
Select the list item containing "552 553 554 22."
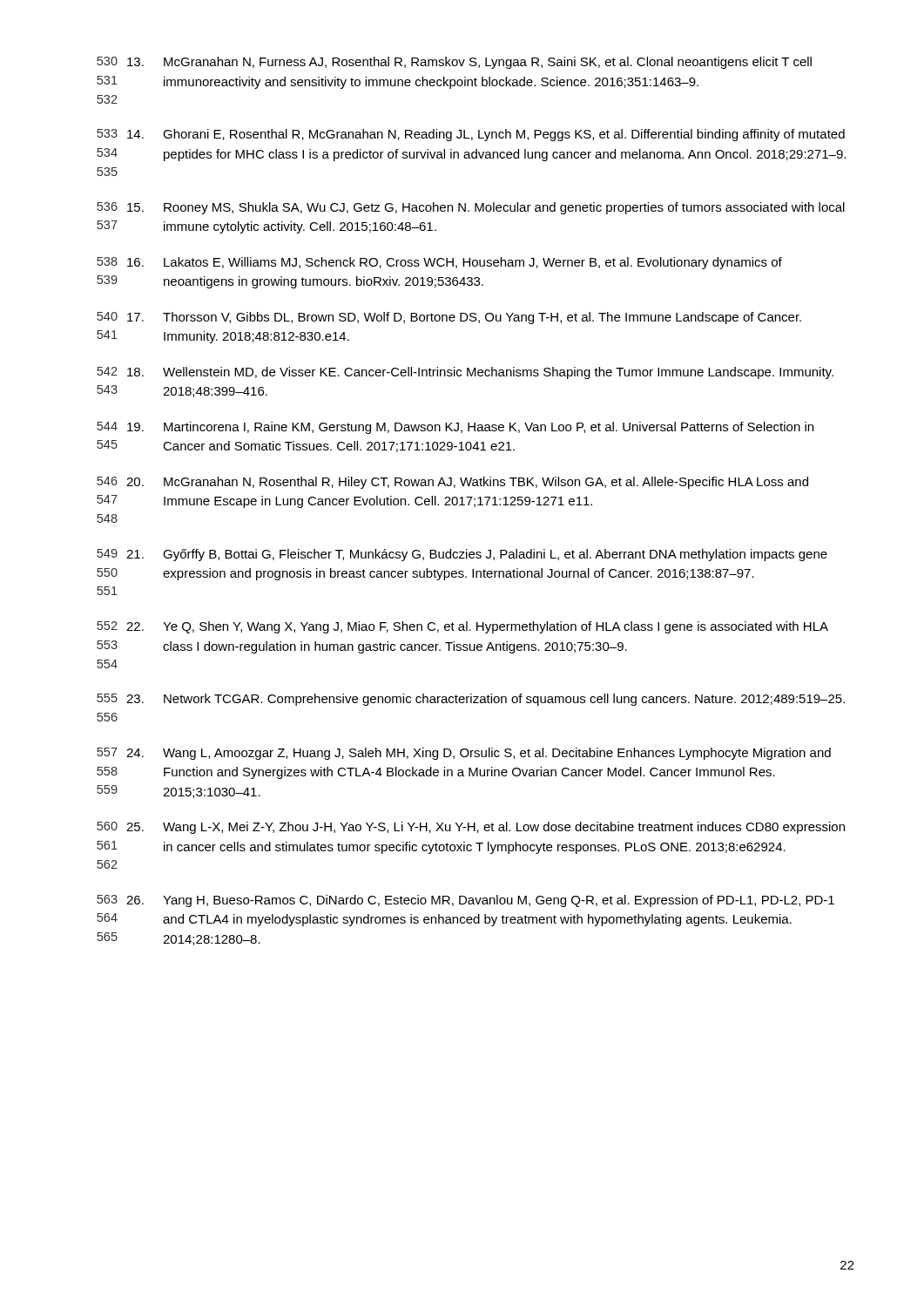point(462,645)
